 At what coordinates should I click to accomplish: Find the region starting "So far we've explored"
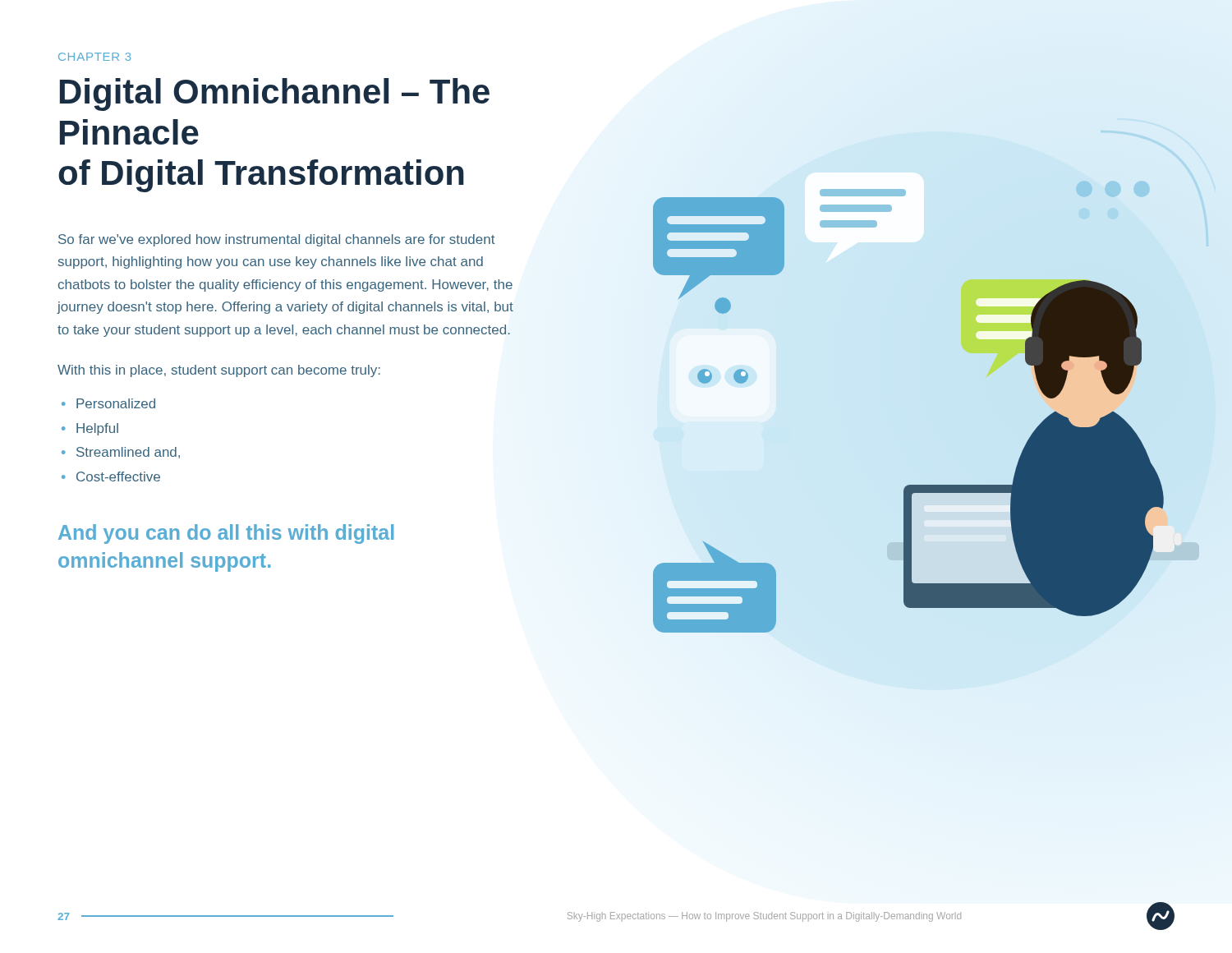[x=285, y=284]
